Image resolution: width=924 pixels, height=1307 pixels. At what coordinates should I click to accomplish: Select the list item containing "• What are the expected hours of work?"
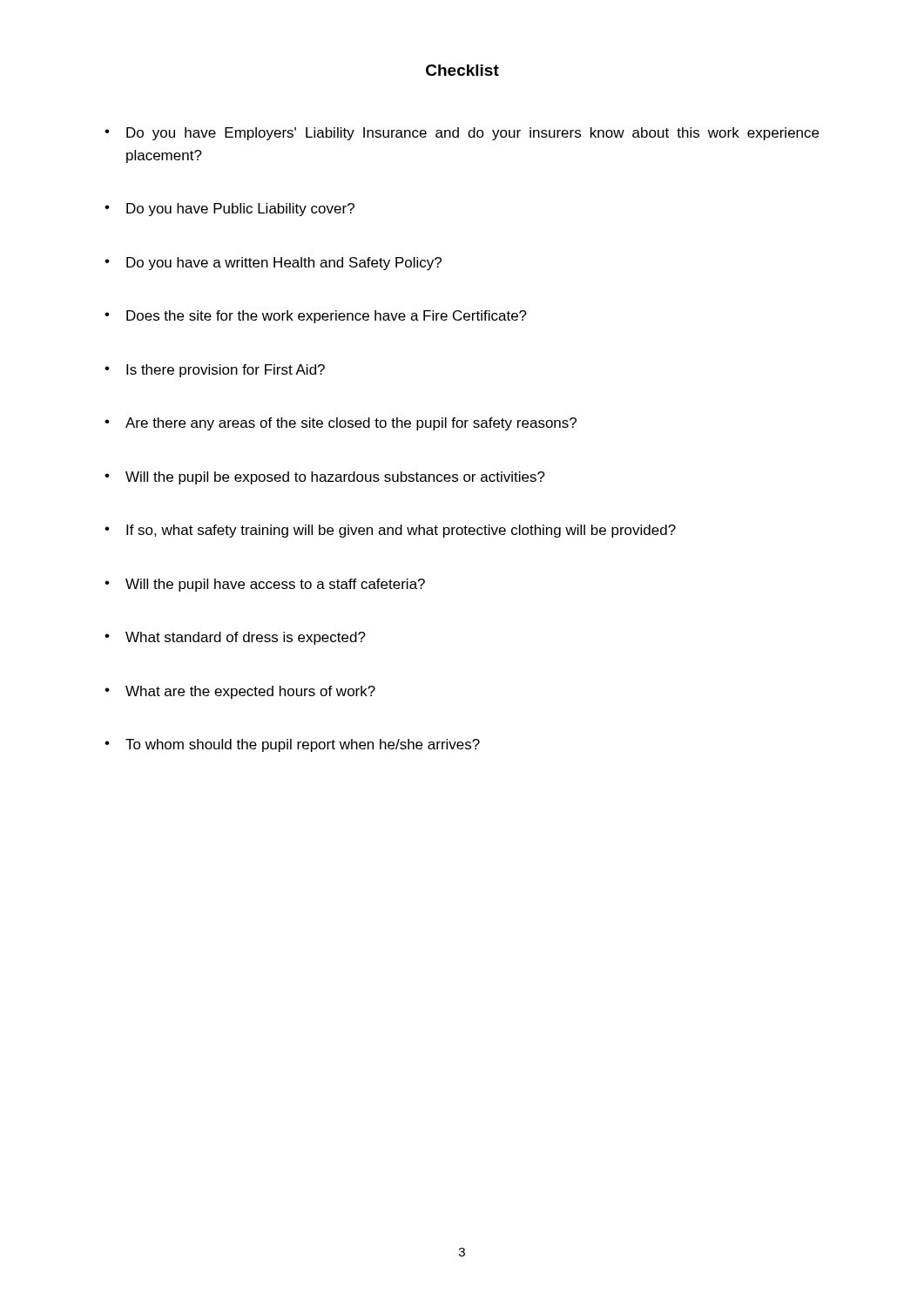240,691
